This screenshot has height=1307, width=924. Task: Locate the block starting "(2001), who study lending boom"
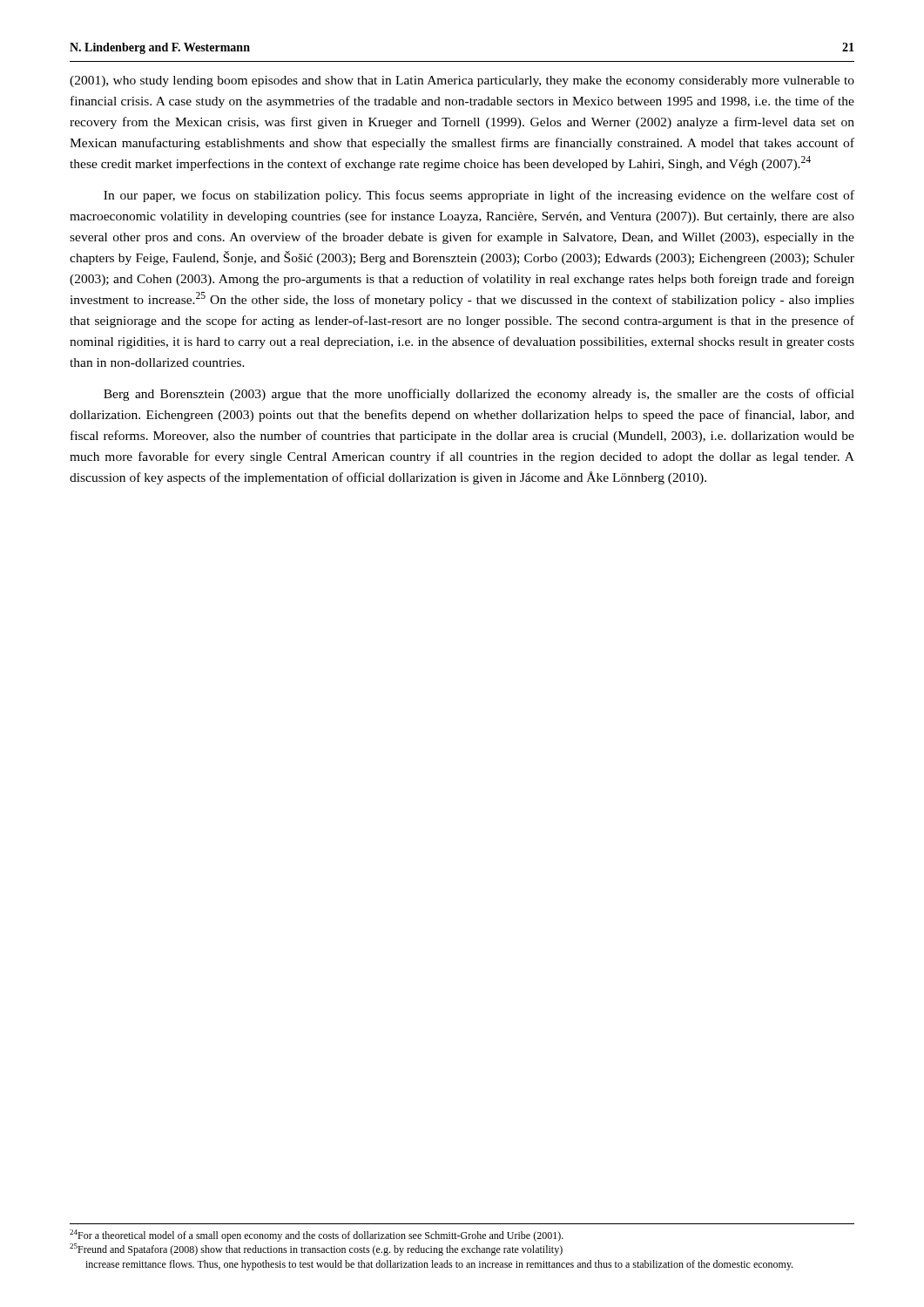click(462, 122)
